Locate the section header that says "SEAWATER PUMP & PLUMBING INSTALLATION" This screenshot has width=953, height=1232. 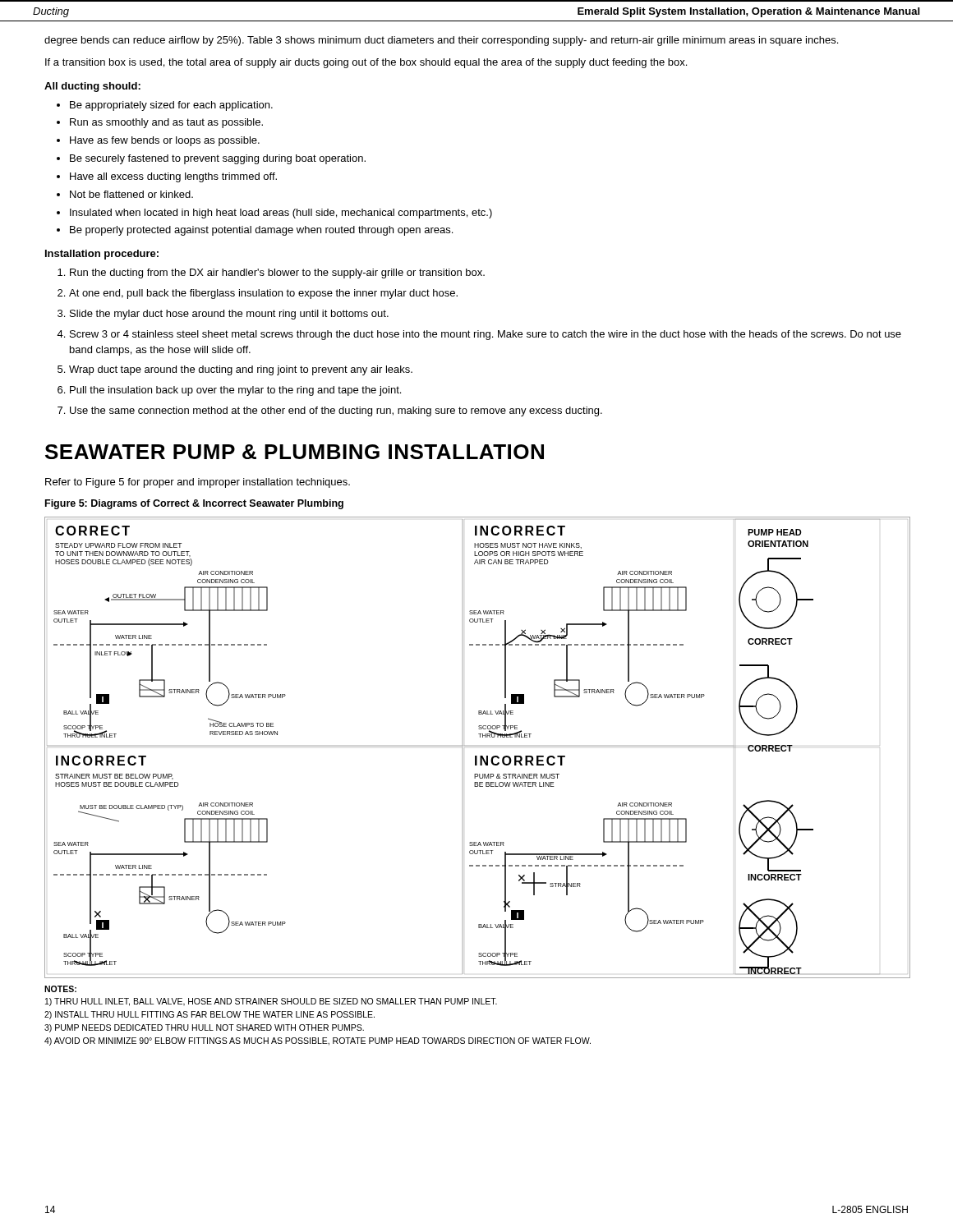pos(476,452)
